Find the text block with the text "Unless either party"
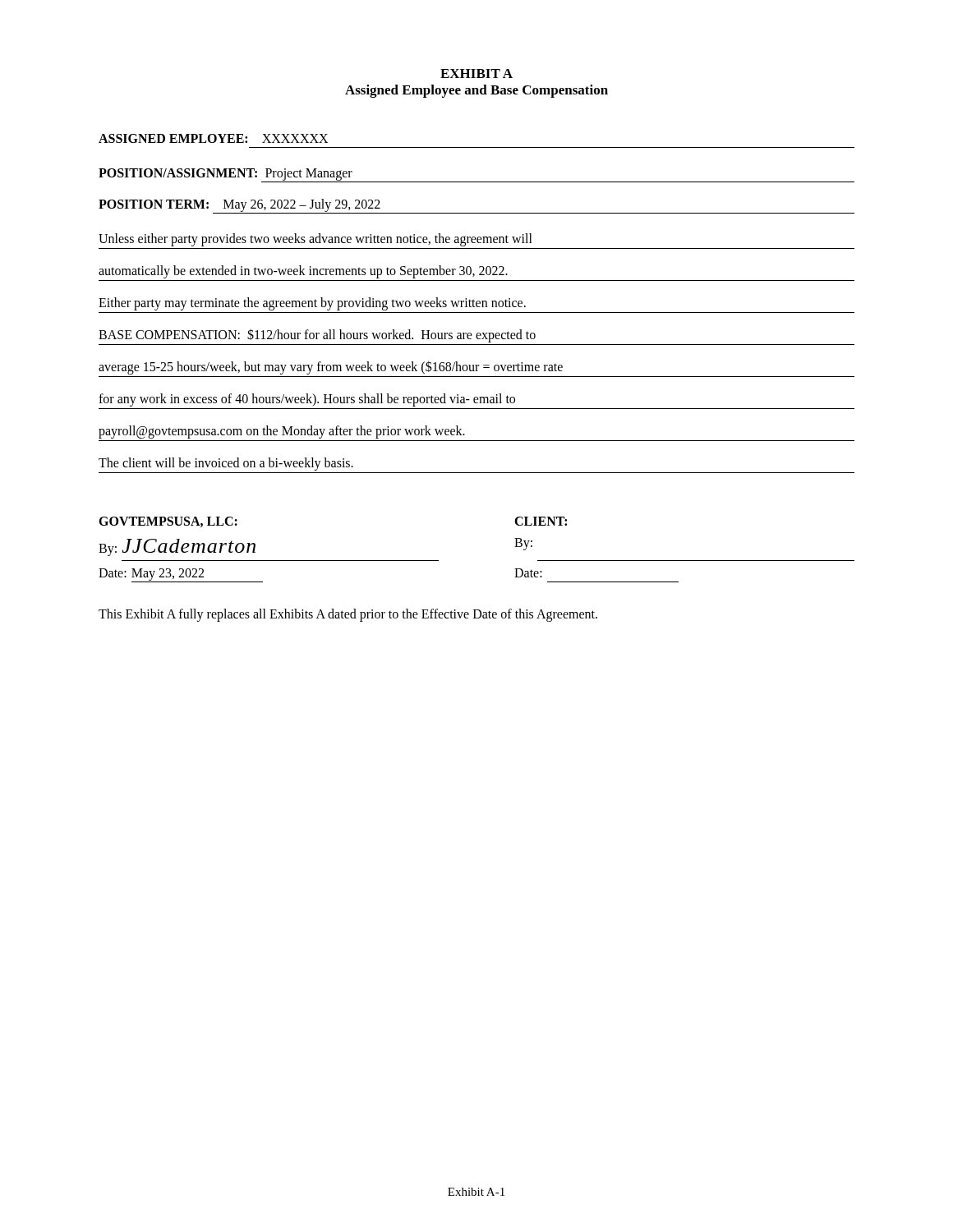Viewport: 953px width, 1232px height. click(x=315, y=239)
